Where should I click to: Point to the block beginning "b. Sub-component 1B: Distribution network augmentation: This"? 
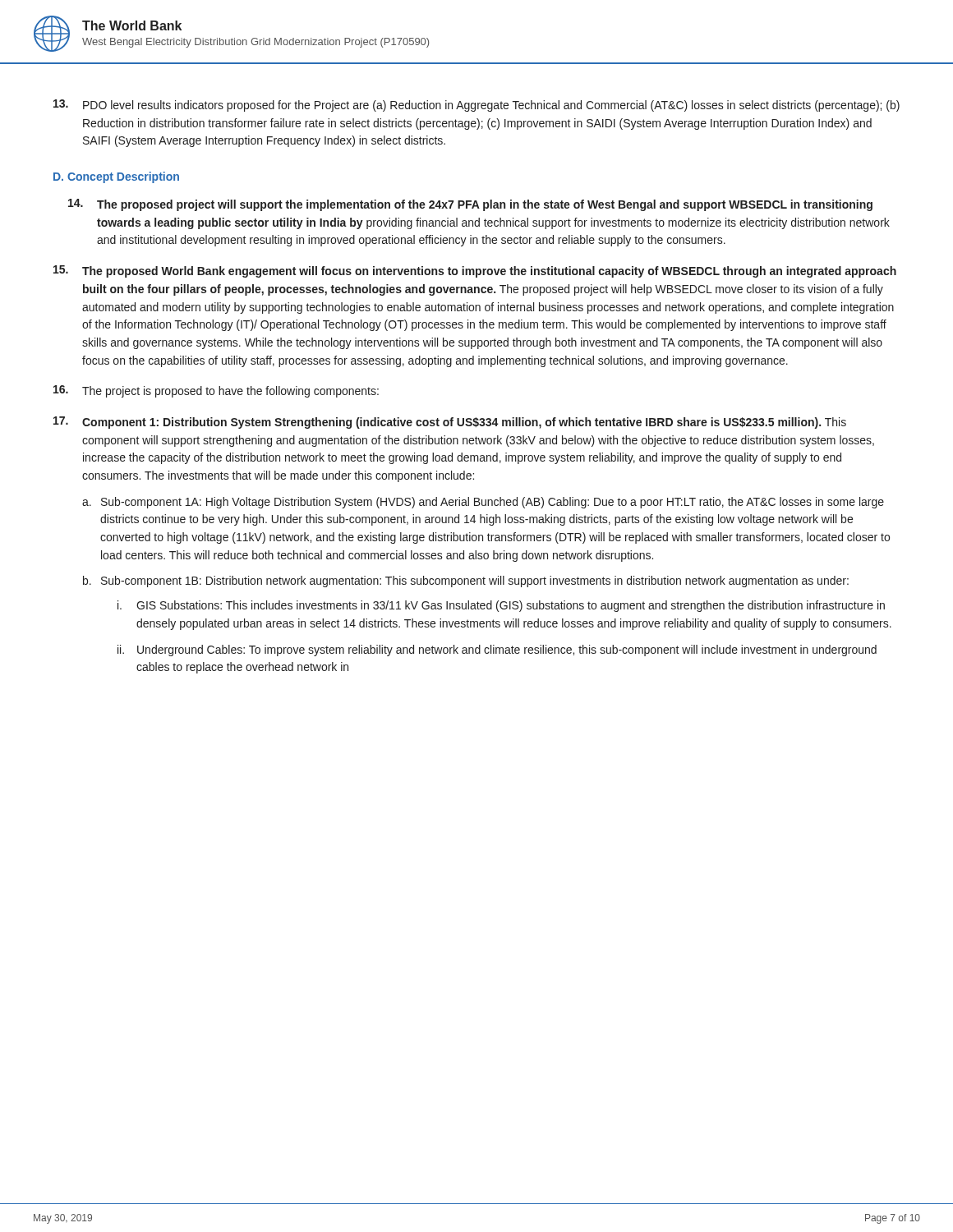491,629
